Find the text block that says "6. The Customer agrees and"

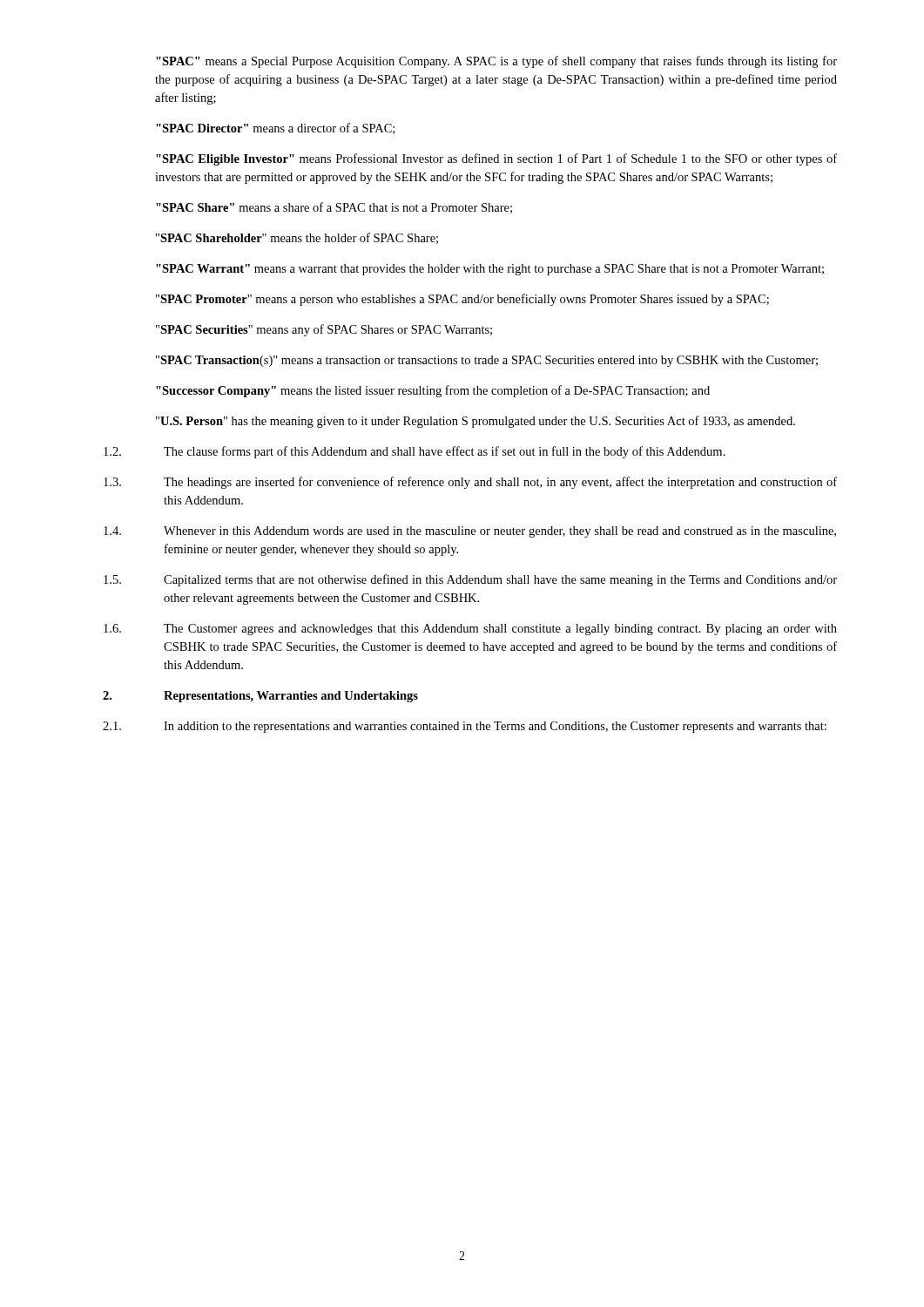[x=470, y=647]
